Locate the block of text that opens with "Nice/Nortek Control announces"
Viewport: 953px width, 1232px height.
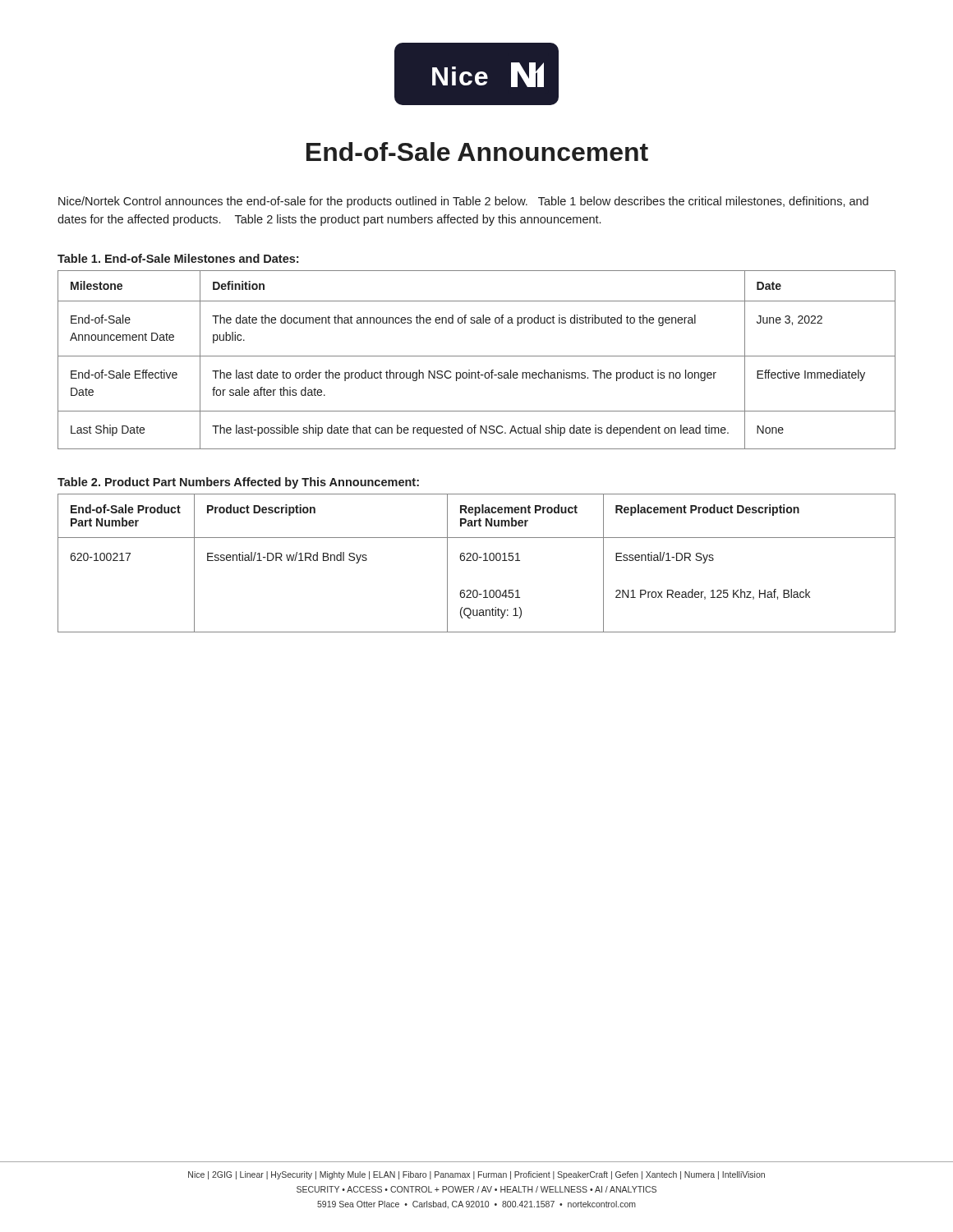463,210
